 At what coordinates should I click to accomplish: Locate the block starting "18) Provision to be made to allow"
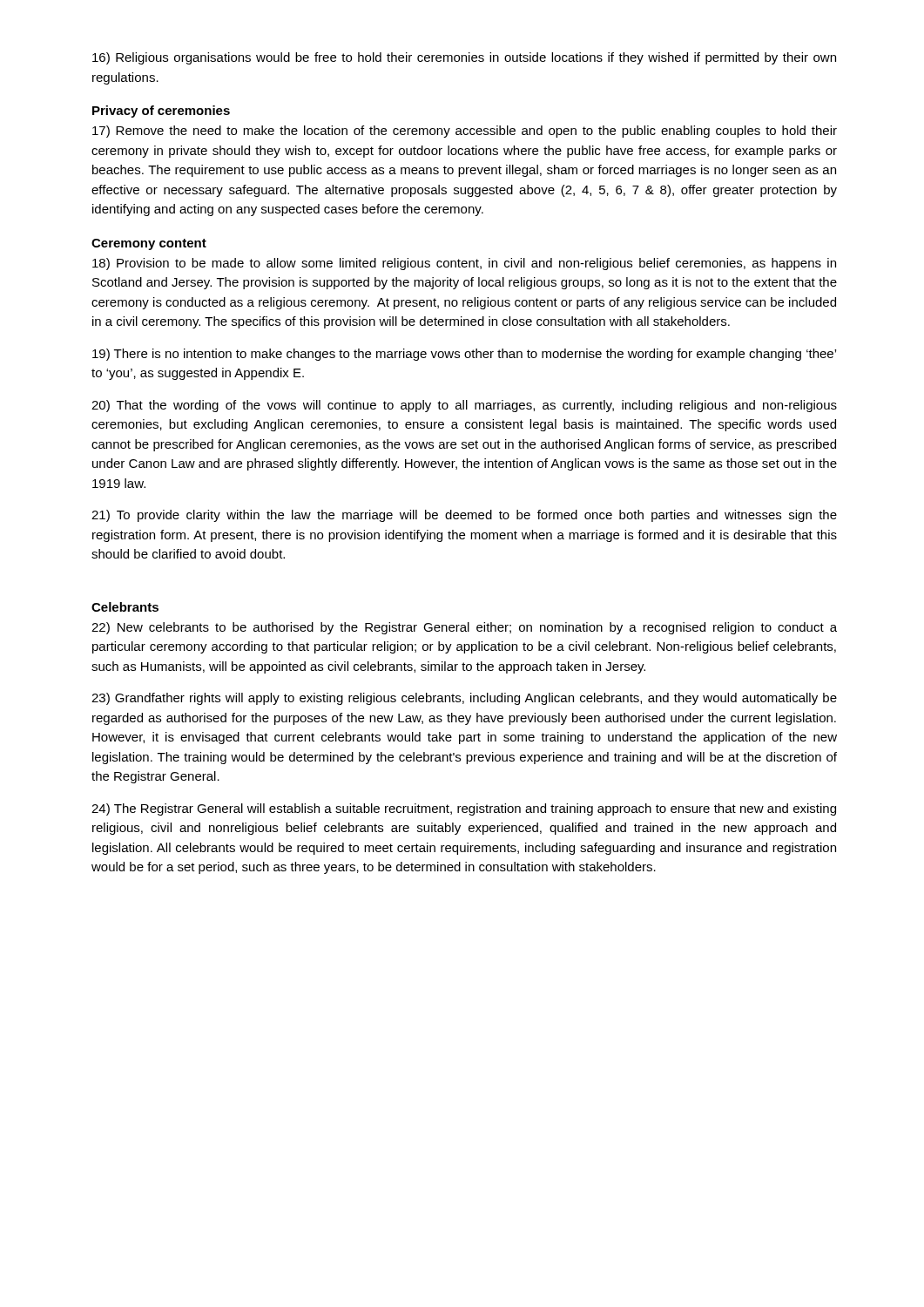coord(464,292)
